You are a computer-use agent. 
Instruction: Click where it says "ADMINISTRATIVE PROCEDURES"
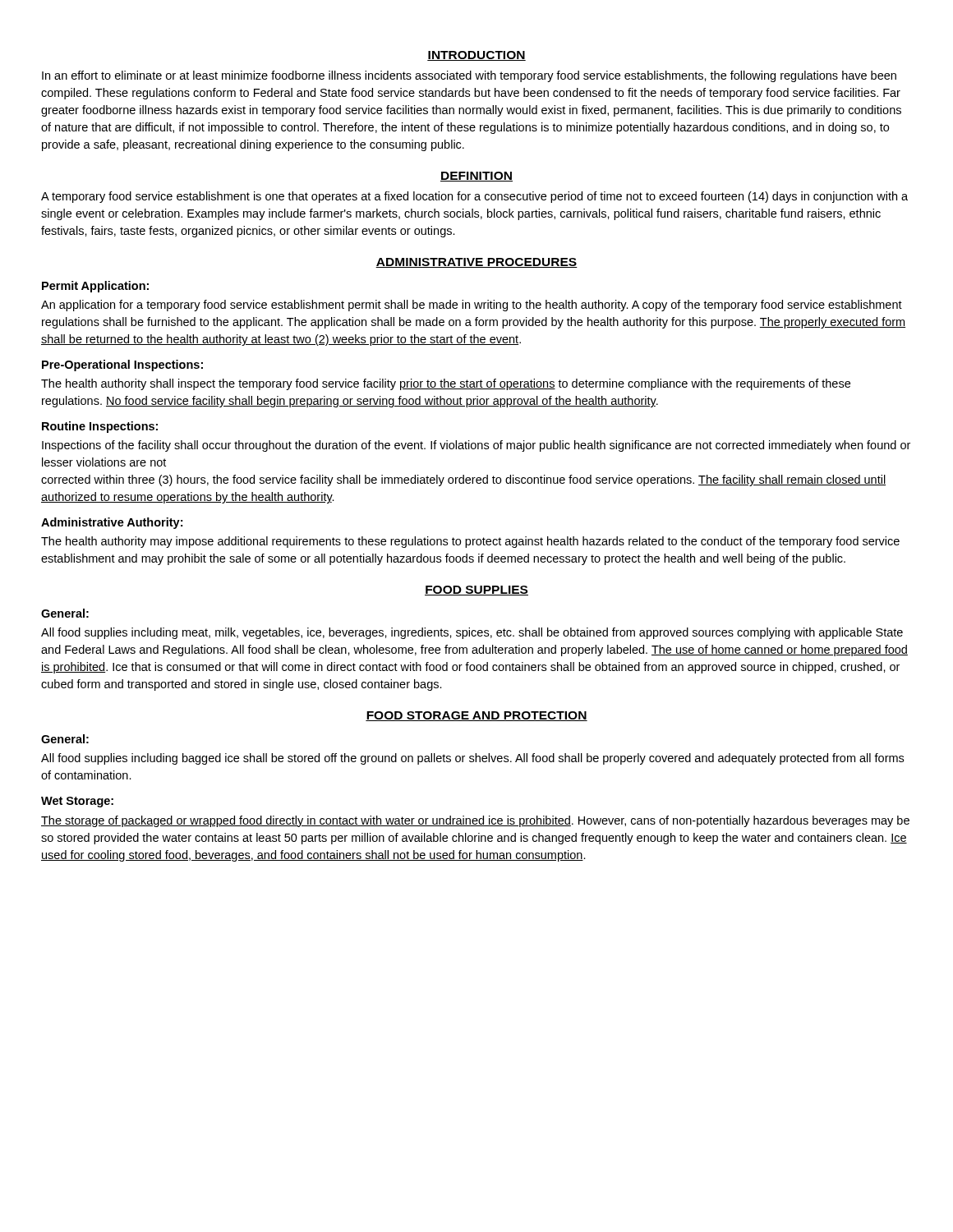476,262
